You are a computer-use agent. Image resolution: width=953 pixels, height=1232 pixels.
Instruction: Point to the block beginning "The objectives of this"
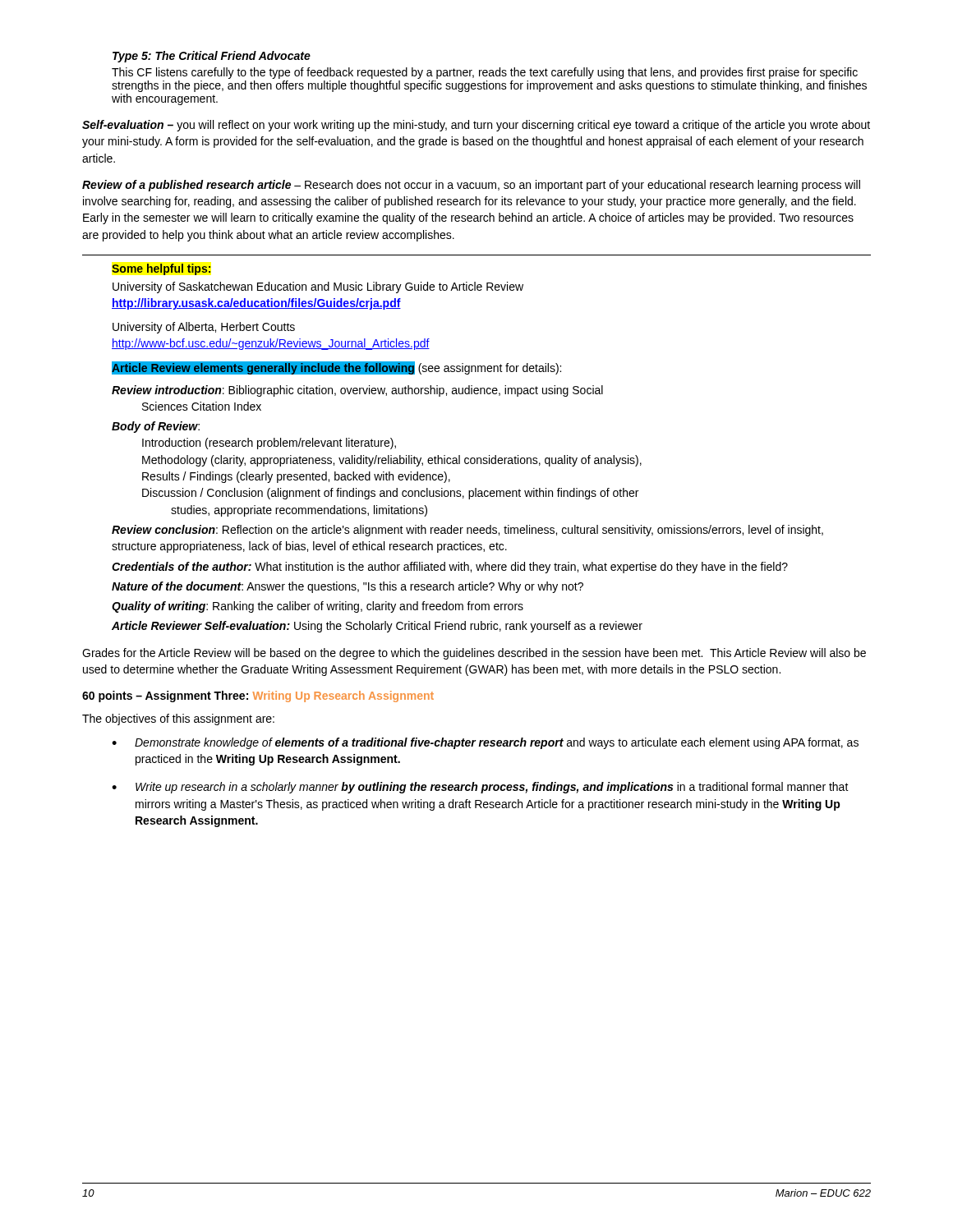(179, 719)
